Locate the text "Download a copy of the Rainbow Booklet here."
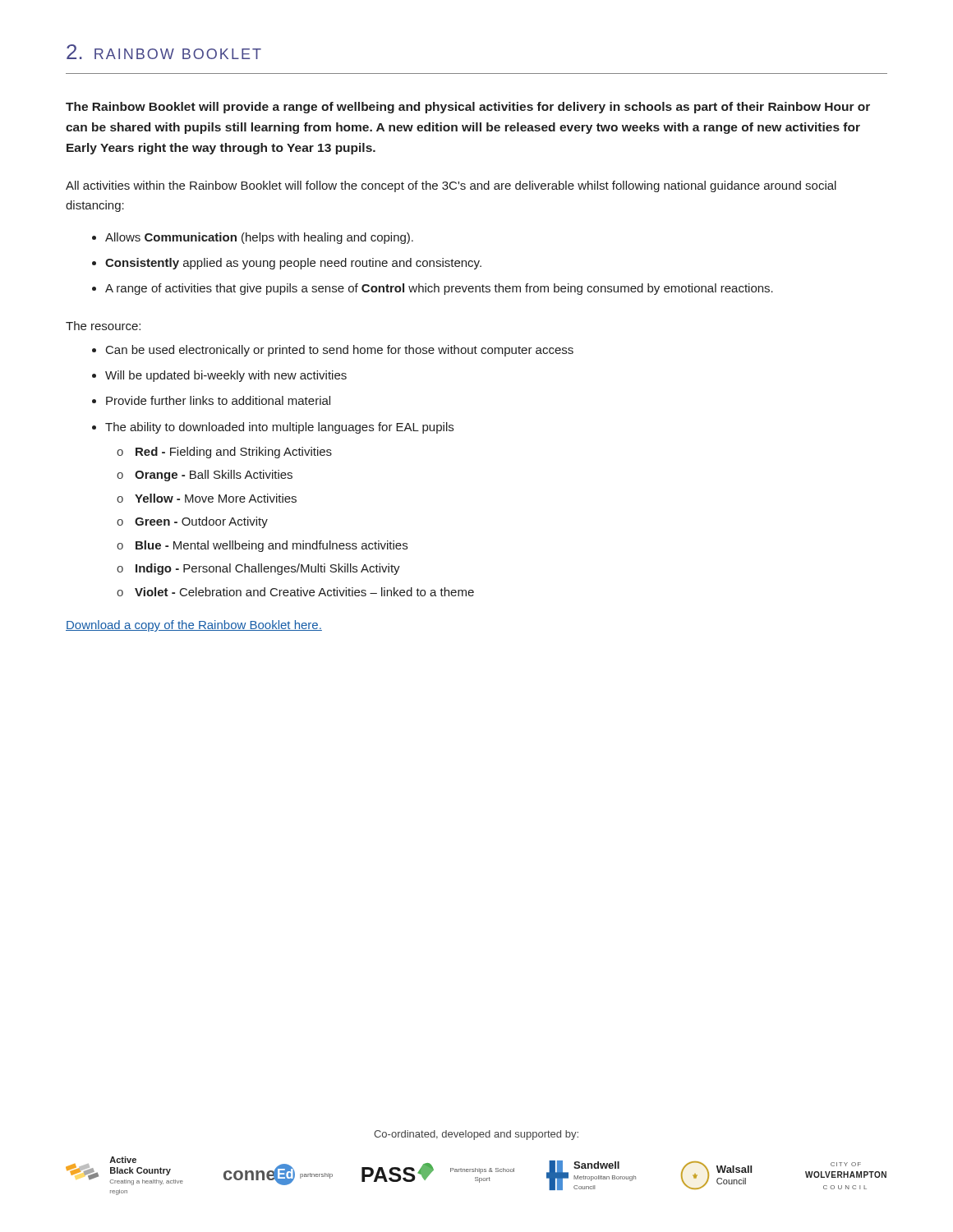The width and height of the screenshot is (953, 1232). [194, 625]
